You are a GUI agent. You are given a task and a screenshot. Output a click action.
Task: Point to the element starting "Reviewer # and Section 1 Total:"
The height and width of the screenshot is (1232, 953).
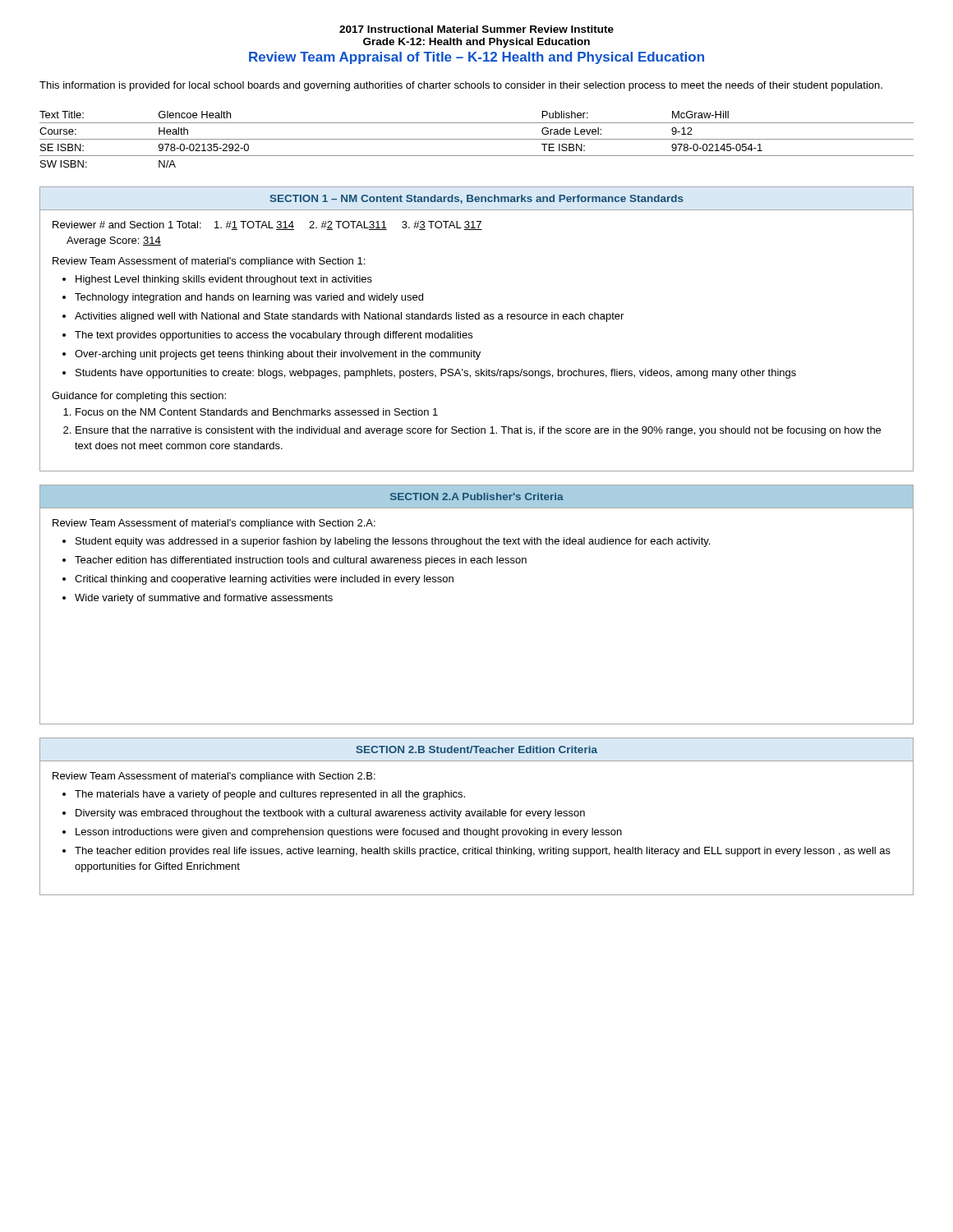tap(267, 224)
